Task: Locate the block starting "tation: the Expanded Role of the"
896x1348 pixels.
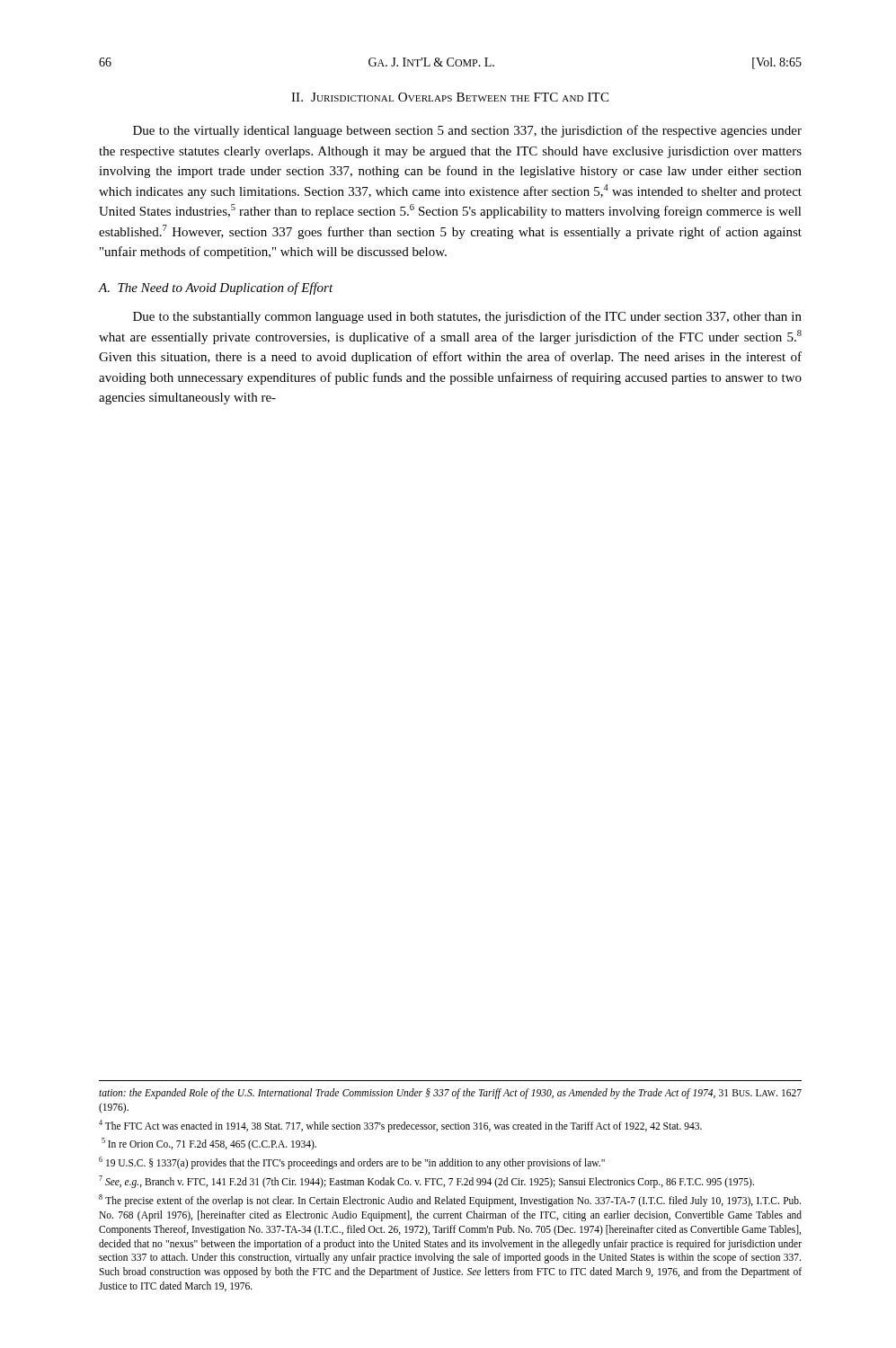Action: click(450, 1100)
